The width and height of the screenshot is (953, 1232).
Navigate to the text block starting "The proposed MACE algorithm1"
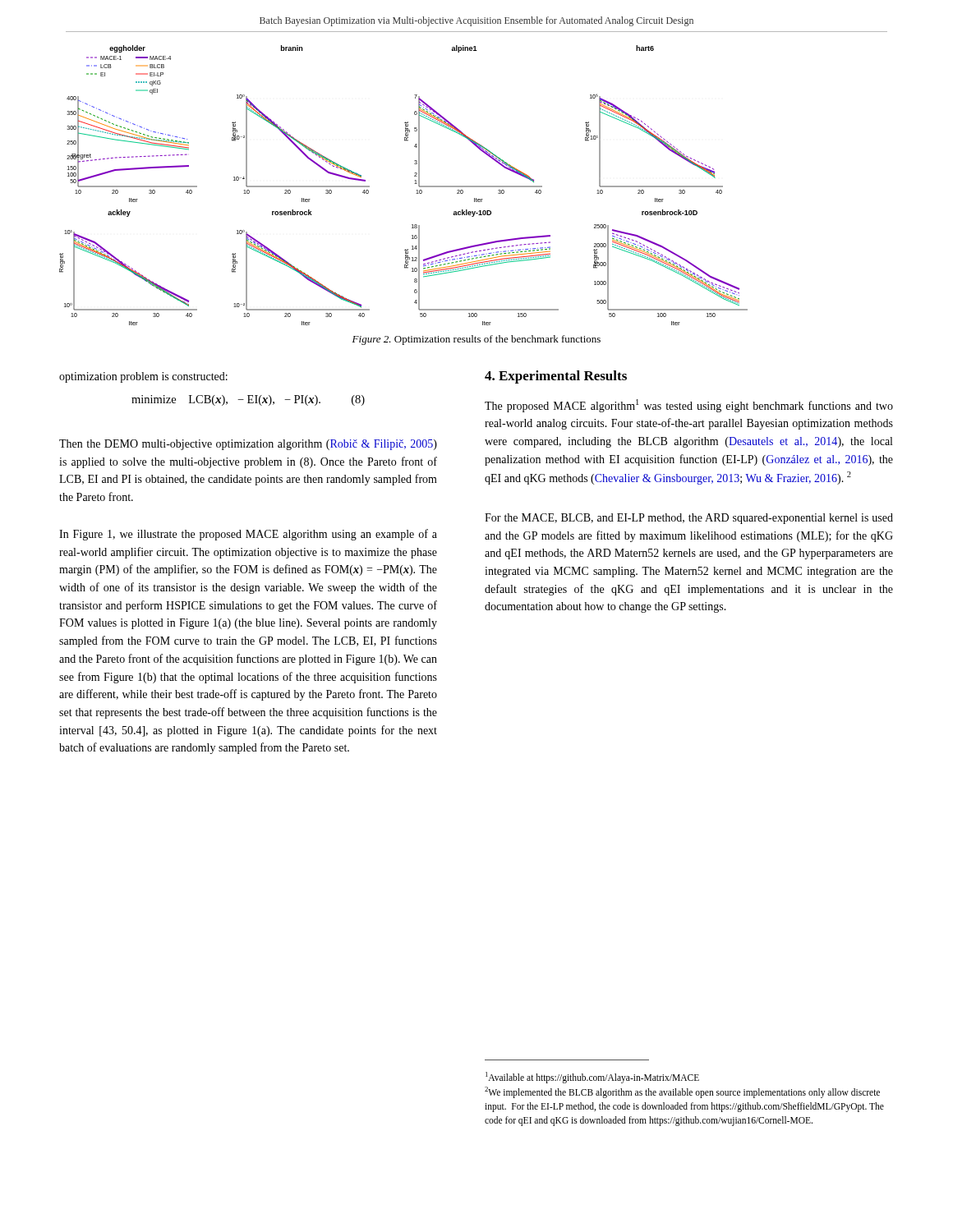(x=689, y=441)
